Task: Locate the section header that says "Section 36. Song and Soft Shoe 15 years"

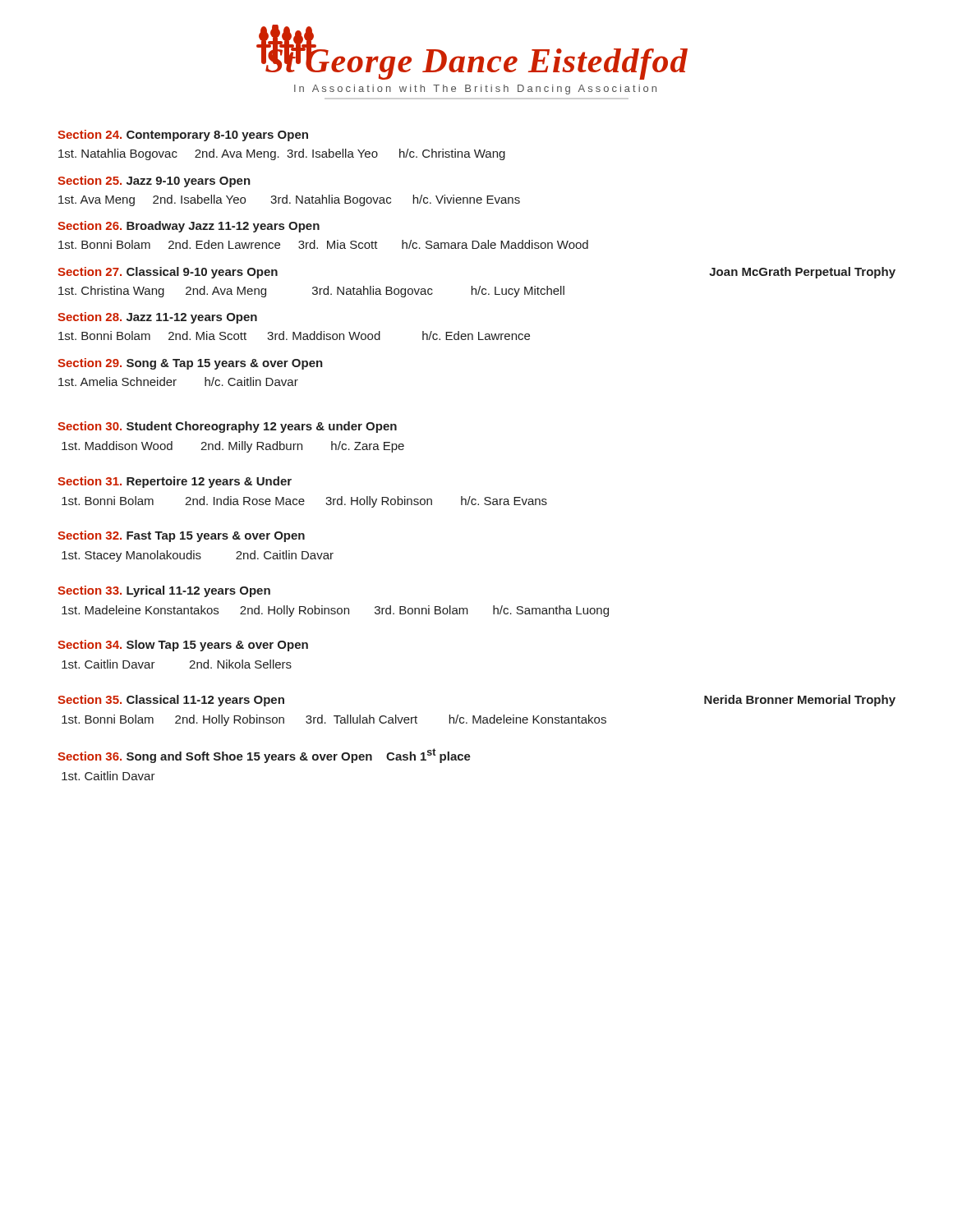Action: [264, 755]
